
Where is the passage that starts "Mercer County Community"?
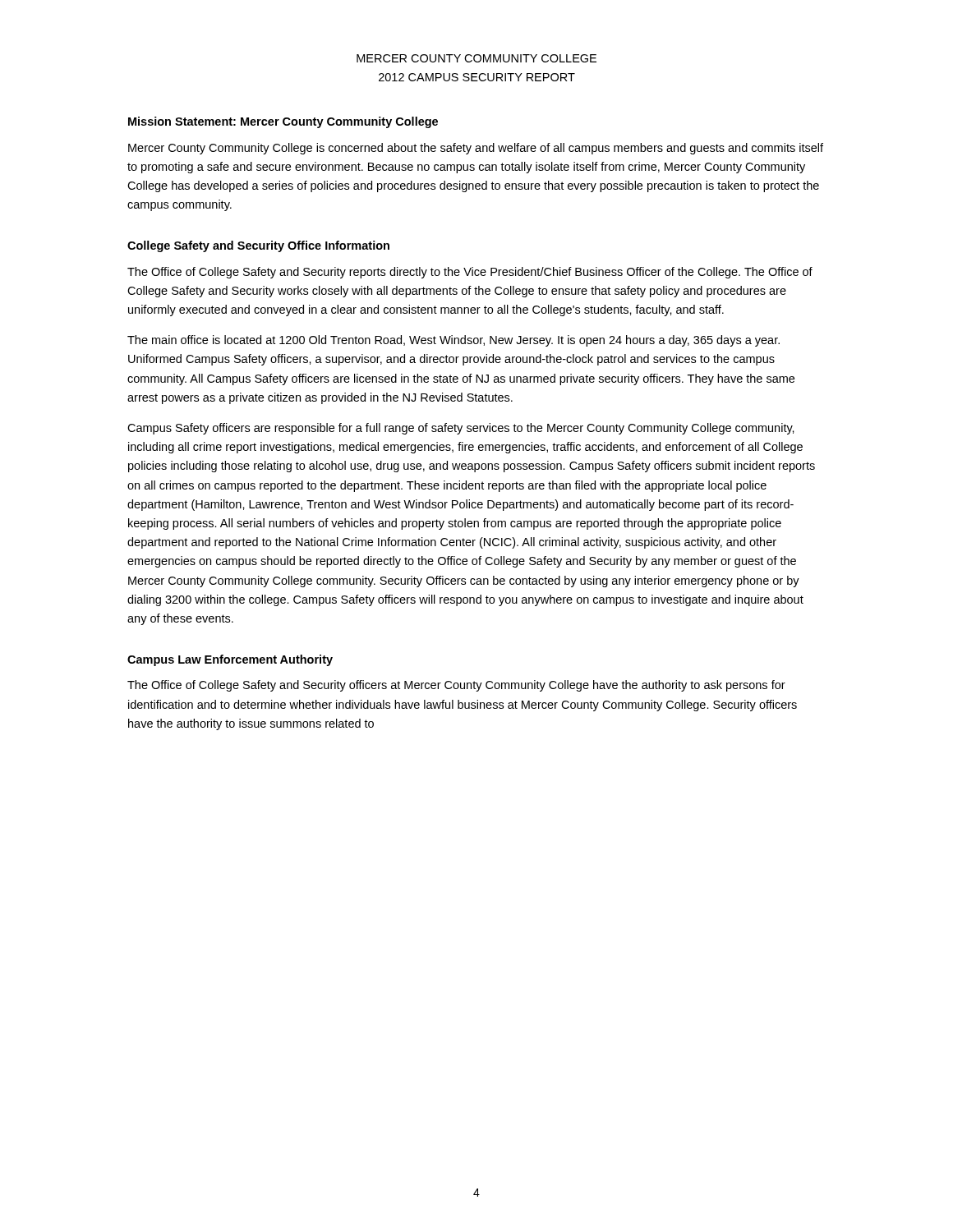[475, 176]
